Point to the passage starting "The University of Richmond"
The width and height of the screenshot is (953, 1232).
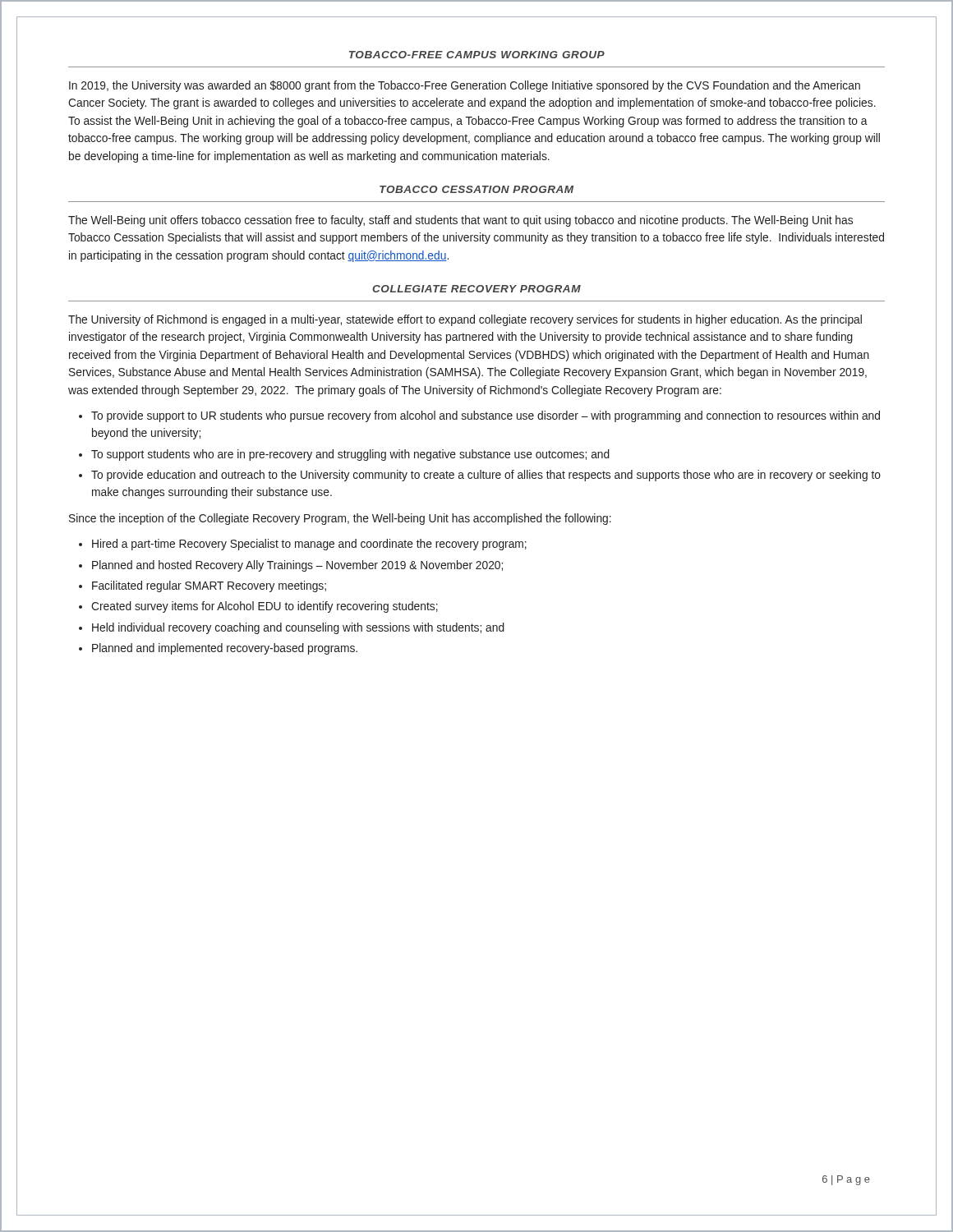click(469, 355)
